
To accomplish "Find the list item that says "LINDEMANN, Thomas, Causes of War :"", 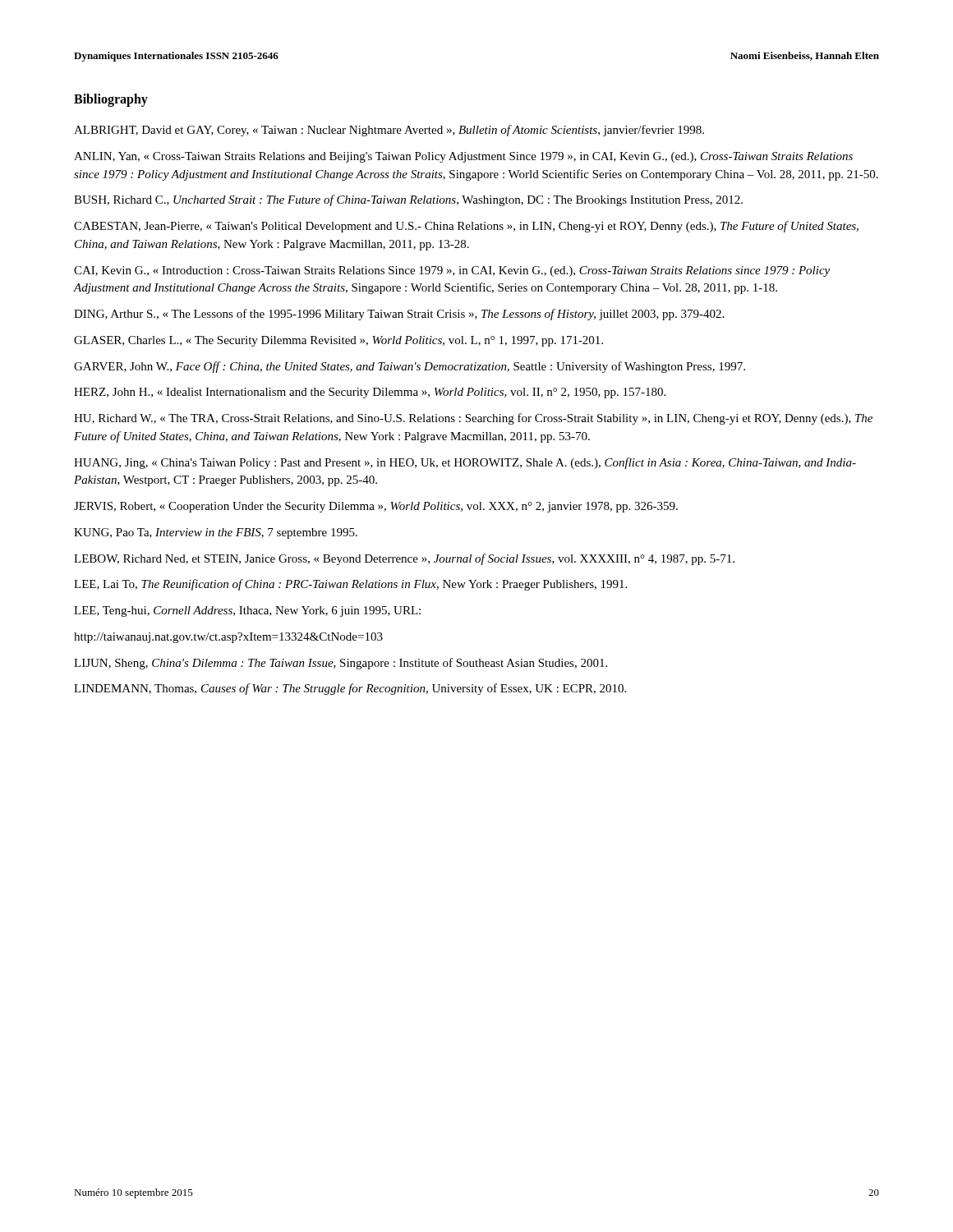I will click(x=351, y=689).
